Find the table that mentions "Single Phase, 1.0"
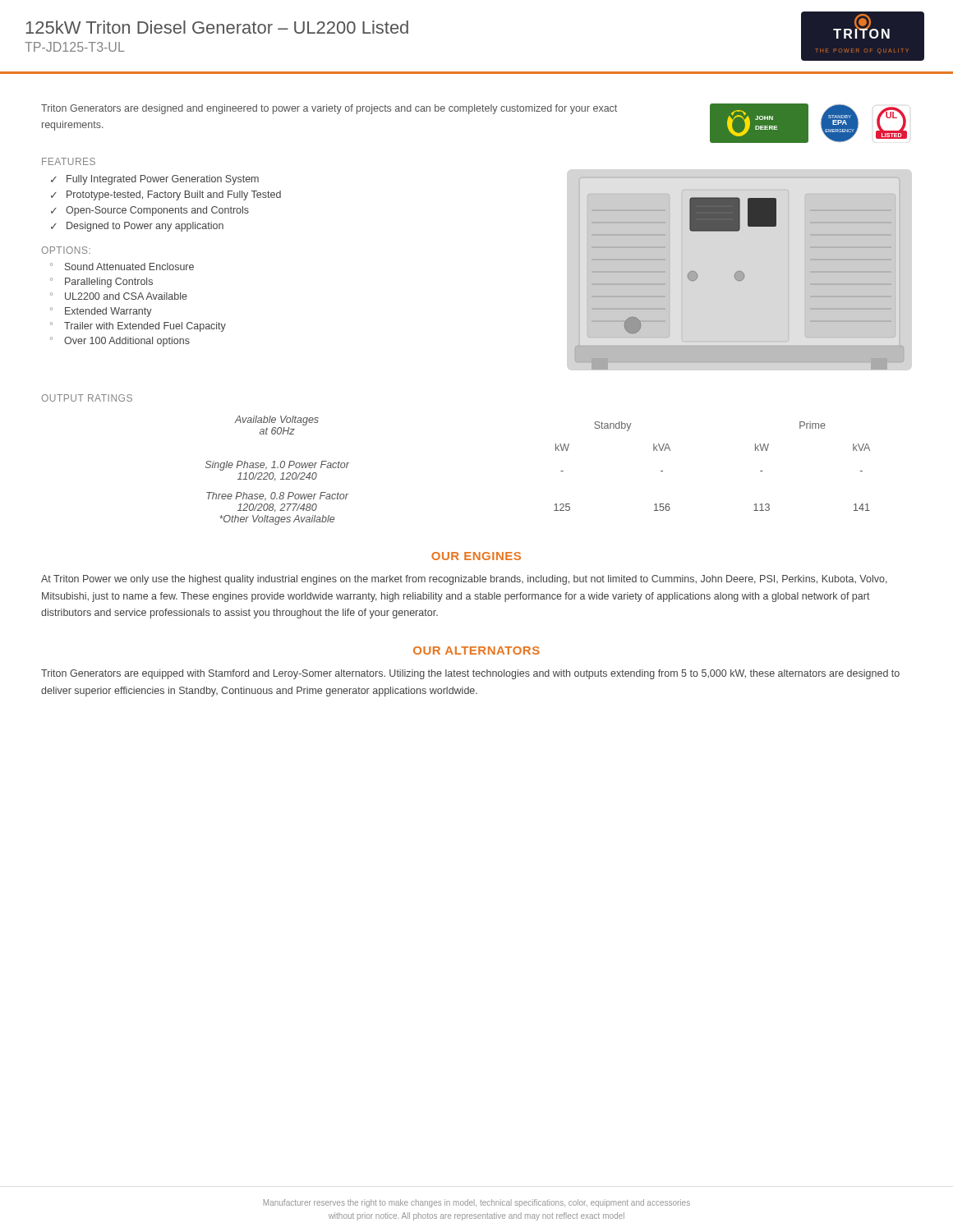The width and height of the screenshot is (953, 1232). pos(476,470)
